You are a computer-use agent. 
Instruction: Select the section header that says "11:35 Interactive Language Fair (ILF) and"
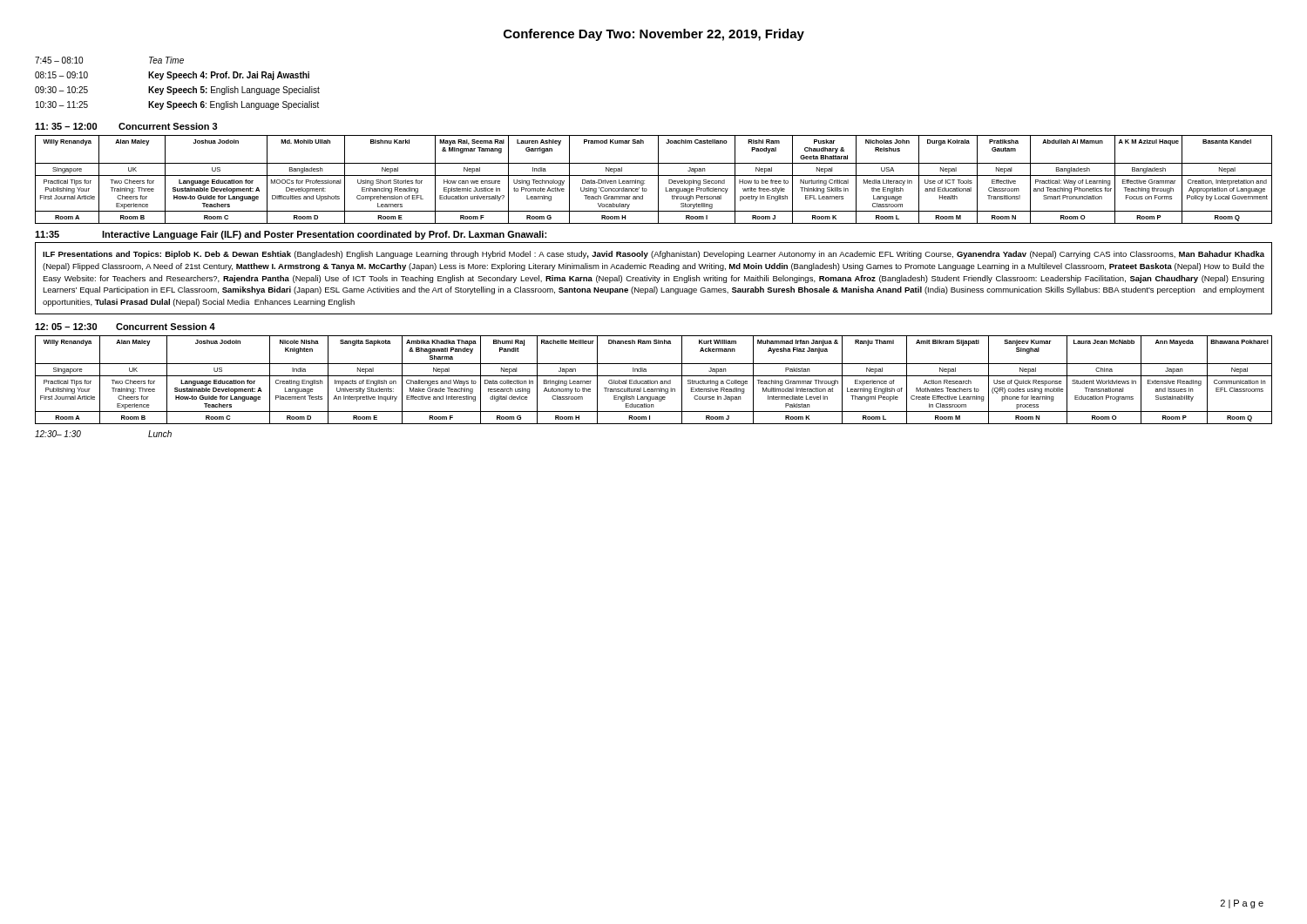(291, 234)
